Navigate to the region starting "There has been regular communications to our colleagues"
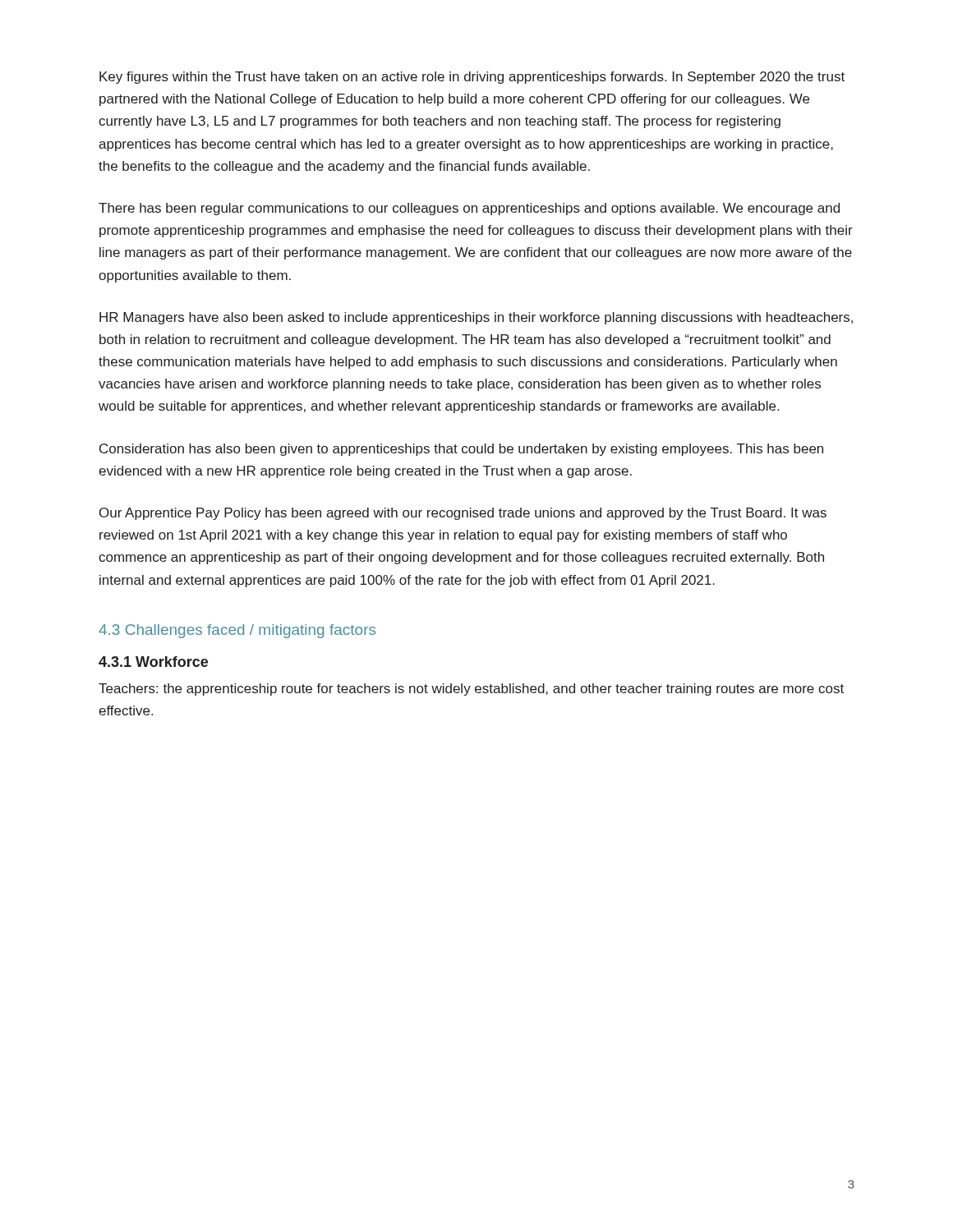Viewport: 953px width, 1232px height. [x=475, y=242]
